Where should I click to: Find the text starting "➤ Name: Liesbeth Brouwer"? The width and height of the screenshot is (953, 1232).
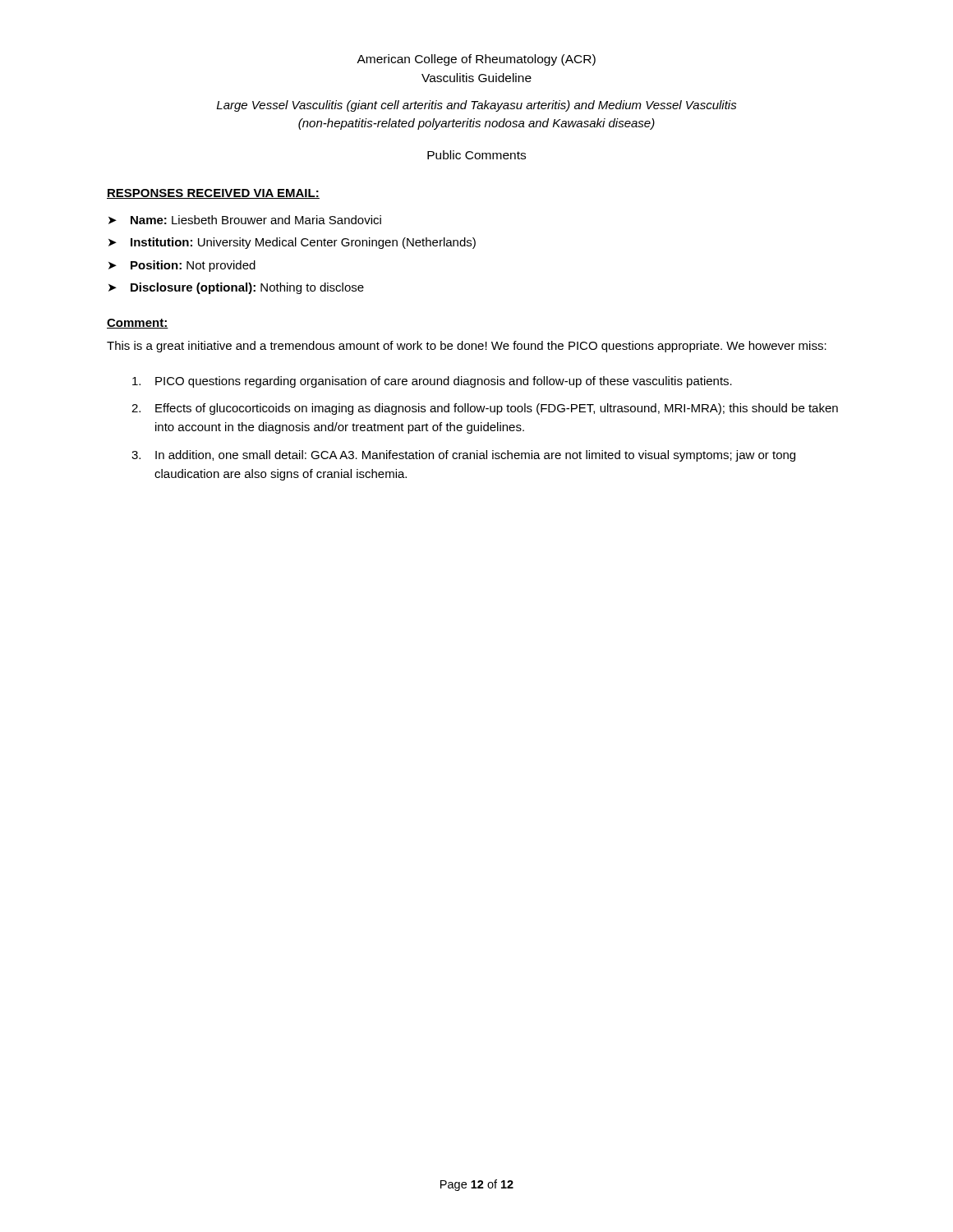[x=244, y=220]
